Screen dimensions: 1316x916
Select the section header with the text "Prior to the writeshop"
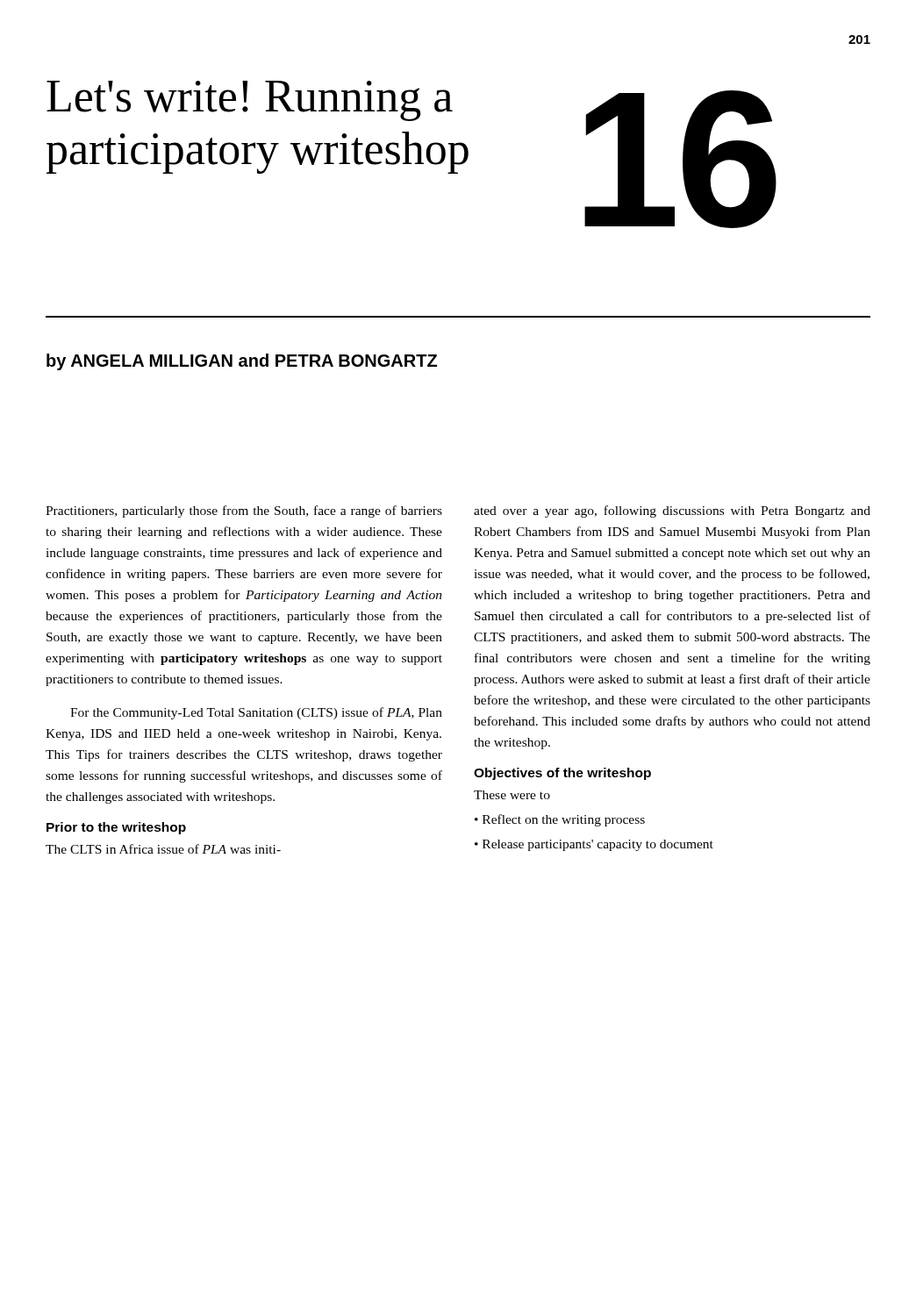pyautogui.click(x=116, y=827)
